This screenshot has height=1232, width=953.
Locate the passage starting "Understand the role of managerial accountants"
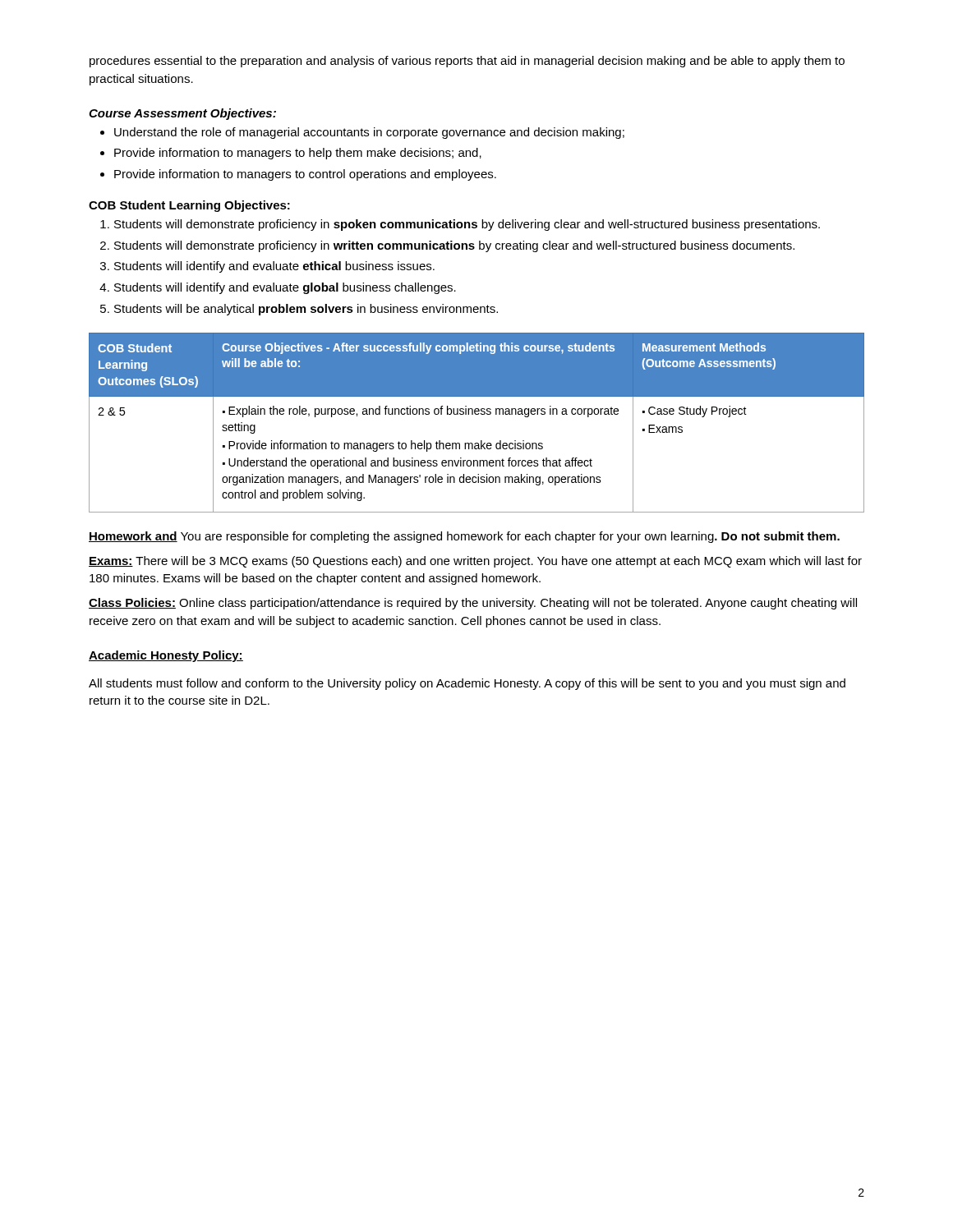click(476, 132)
